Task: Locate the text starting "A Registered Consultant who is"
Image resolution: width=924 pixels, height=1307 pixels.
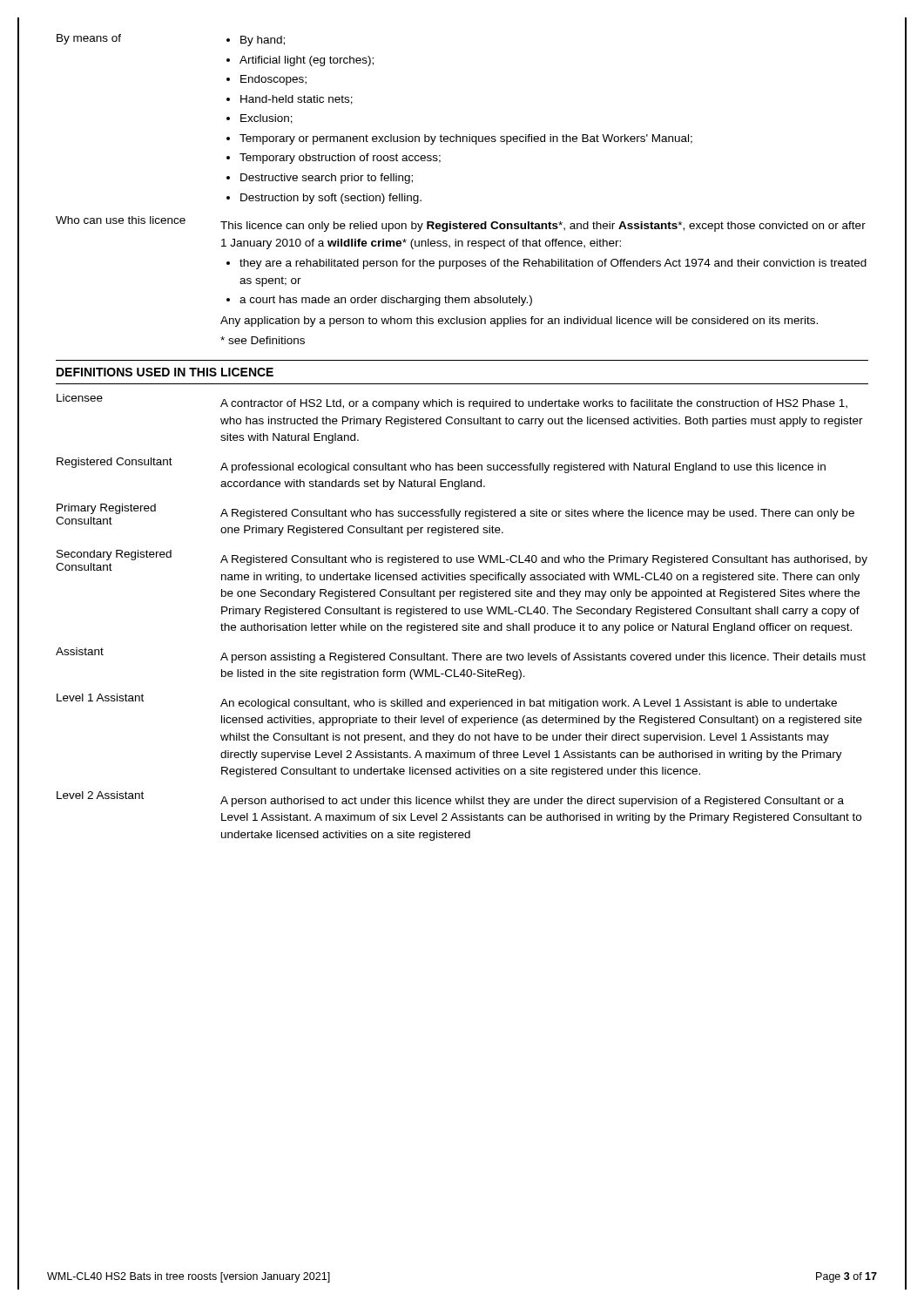Action: (544, 593)
